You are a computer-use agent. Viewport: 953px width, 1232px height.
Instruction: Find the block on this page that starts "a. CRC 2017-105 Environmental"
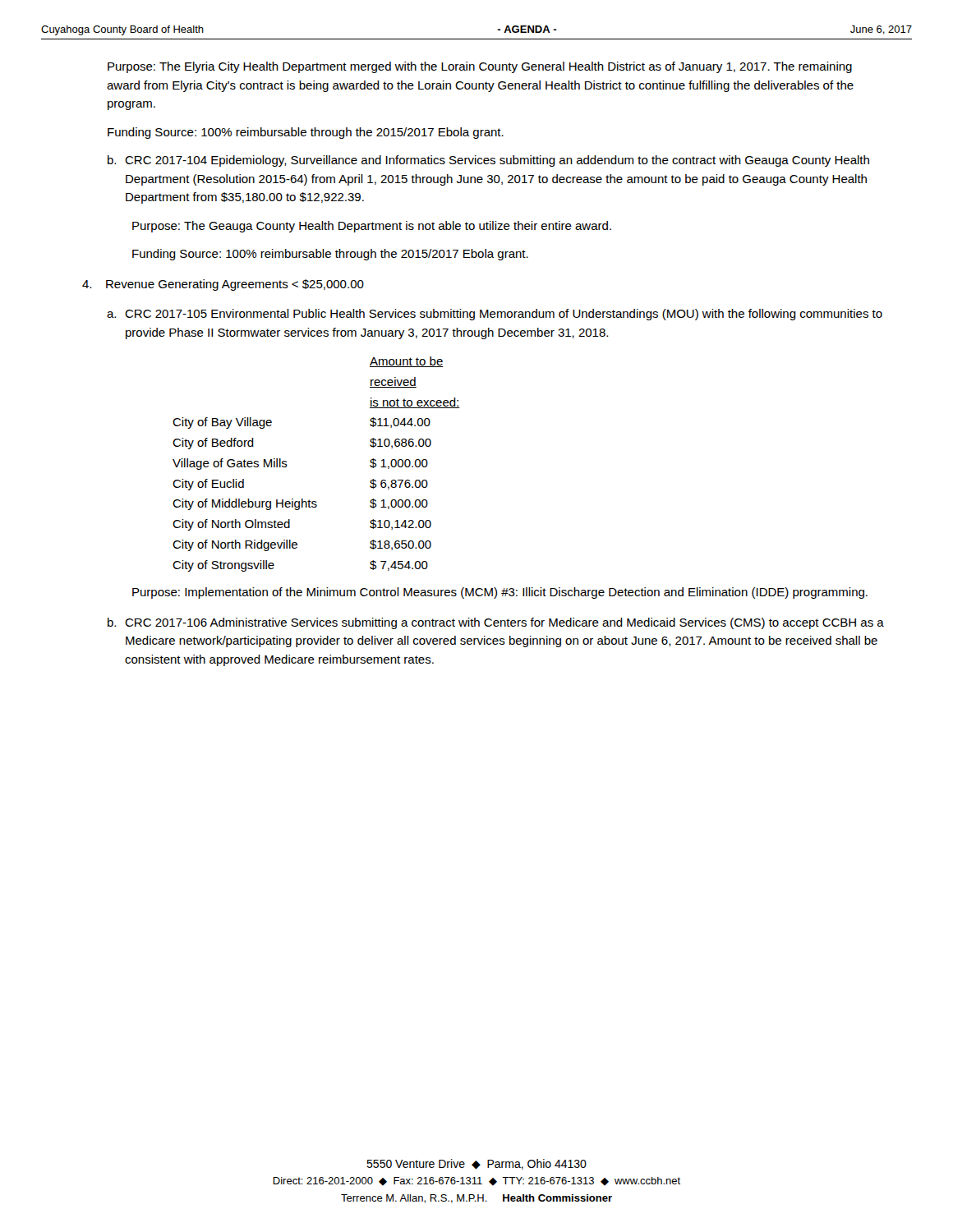pos(495,315)
